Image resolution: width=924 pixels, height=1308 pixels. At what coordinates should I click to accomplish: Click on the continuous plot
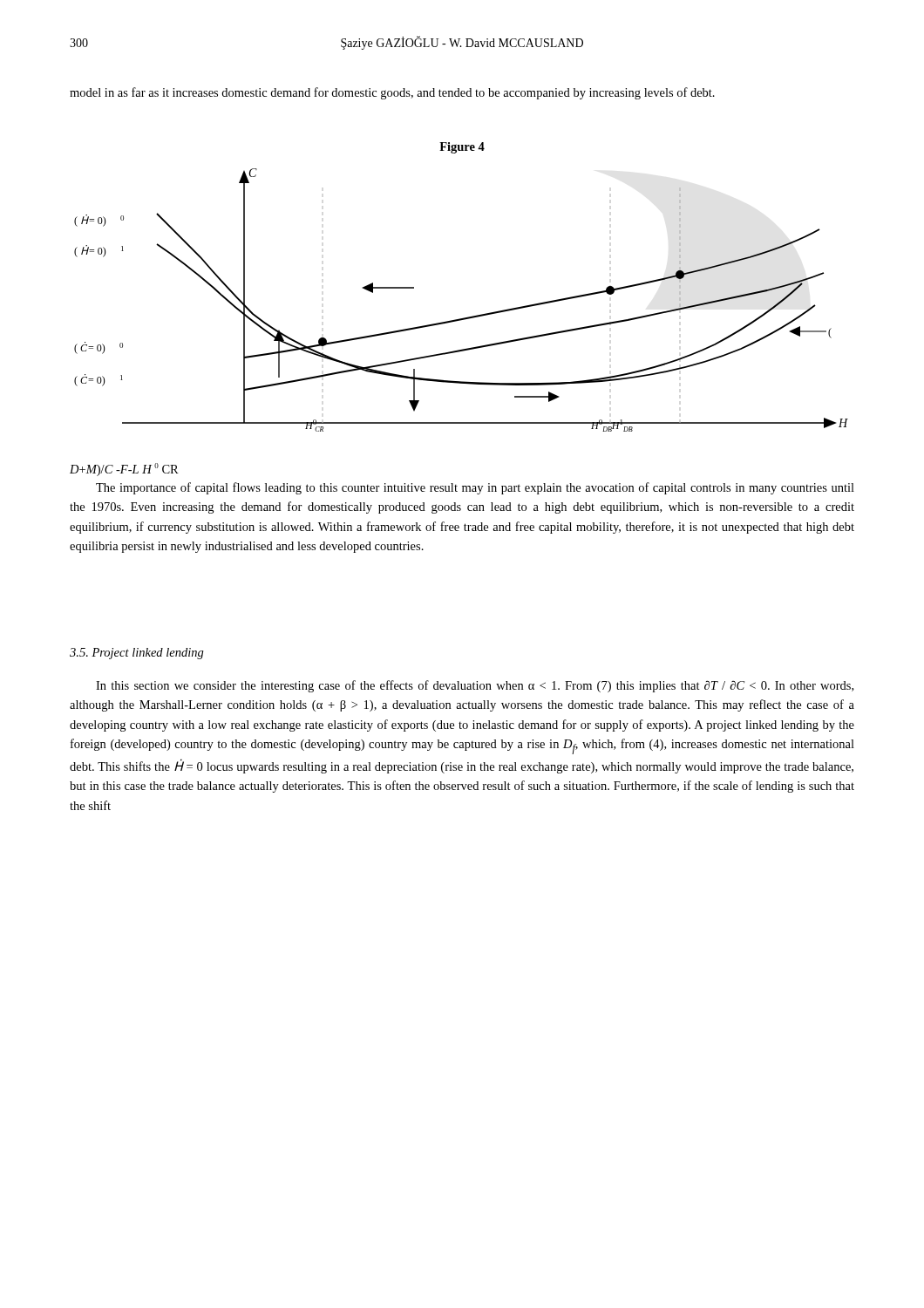click(462, 310)
